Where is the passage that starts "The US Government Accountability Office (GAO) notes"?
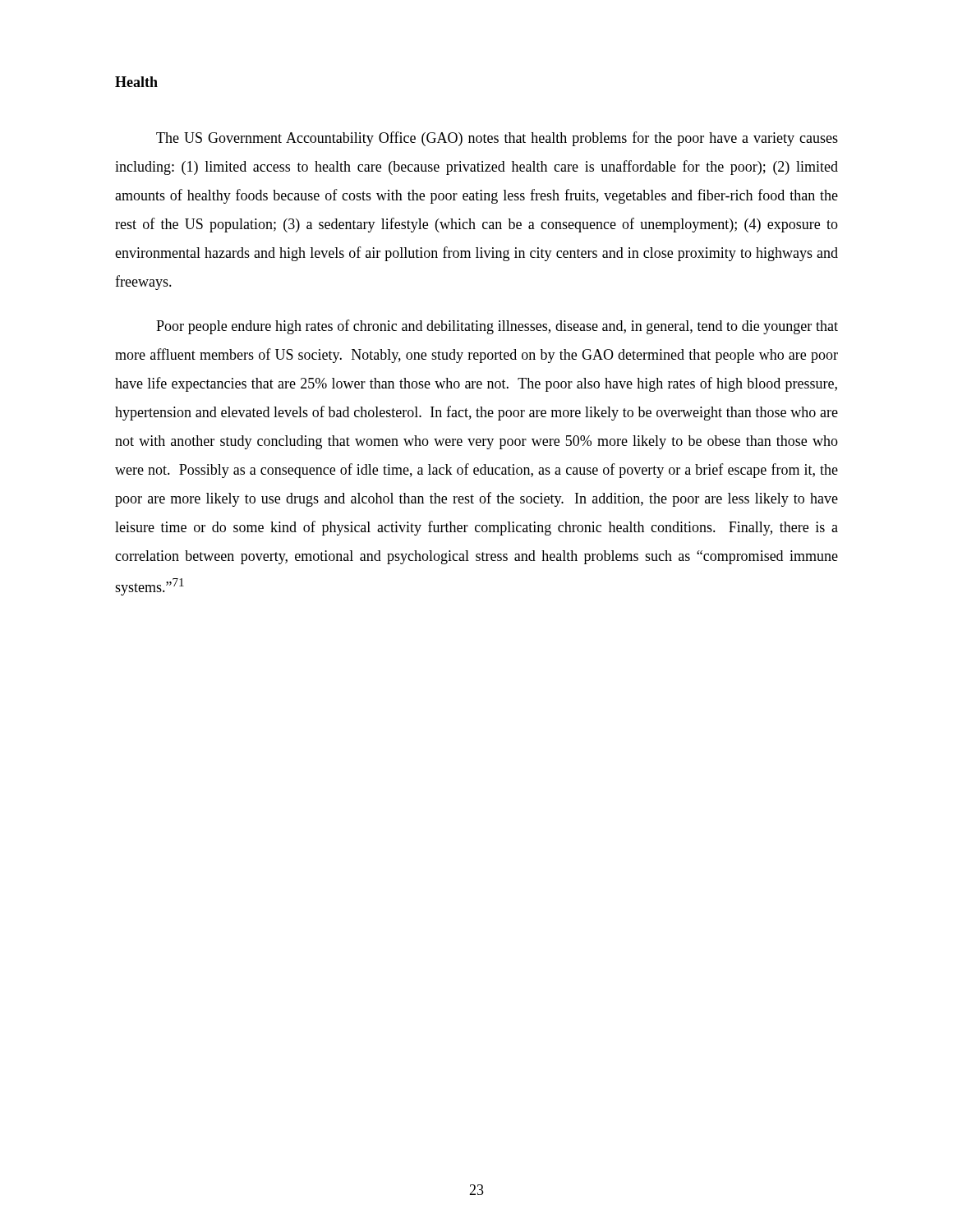Image resolution: width=953 pixels, height=1232 pixels. tap(476, 210)
